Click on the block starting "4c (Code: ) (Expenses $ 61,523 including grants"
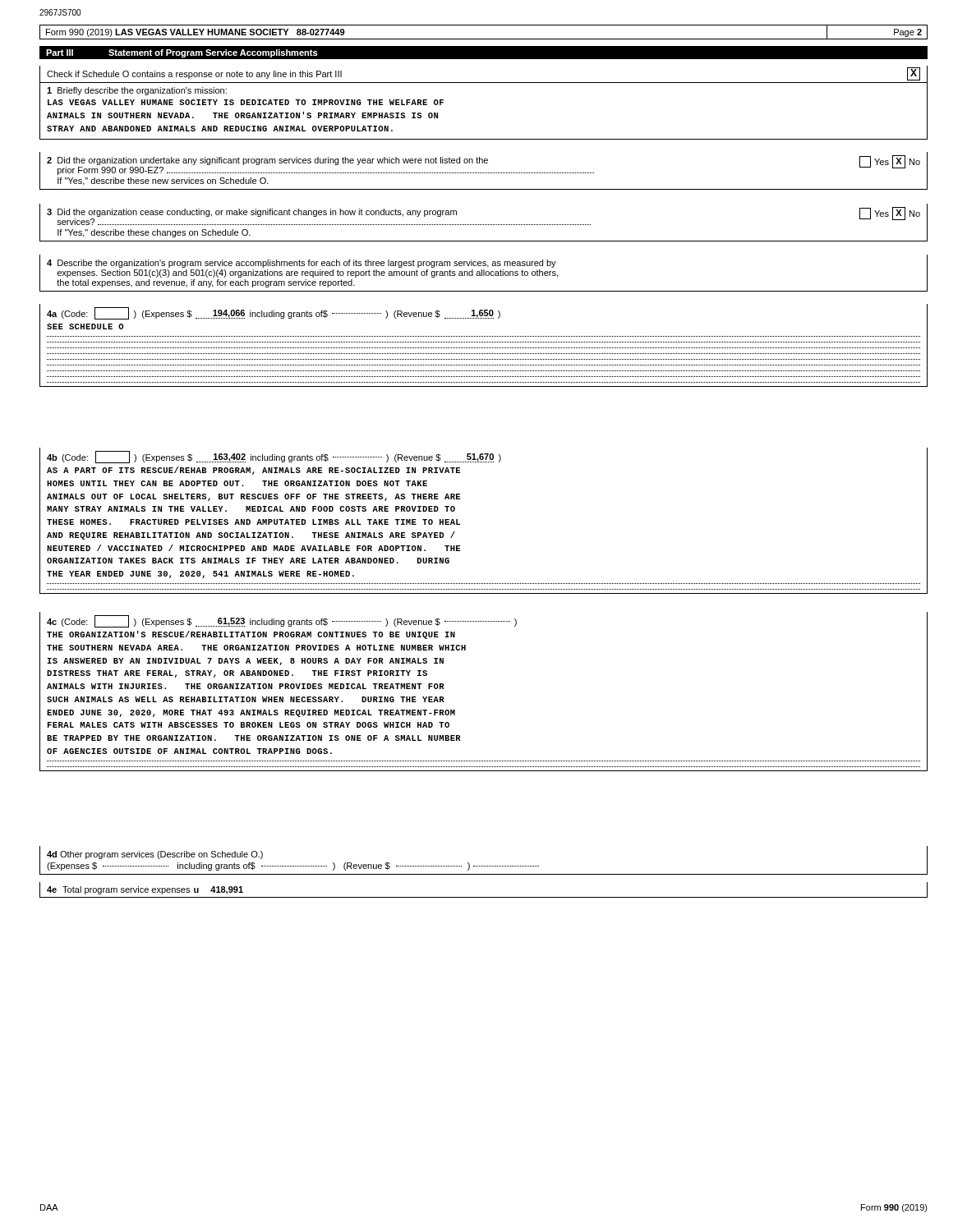The width and height of the screenshot is (967, 1232). 282,621
